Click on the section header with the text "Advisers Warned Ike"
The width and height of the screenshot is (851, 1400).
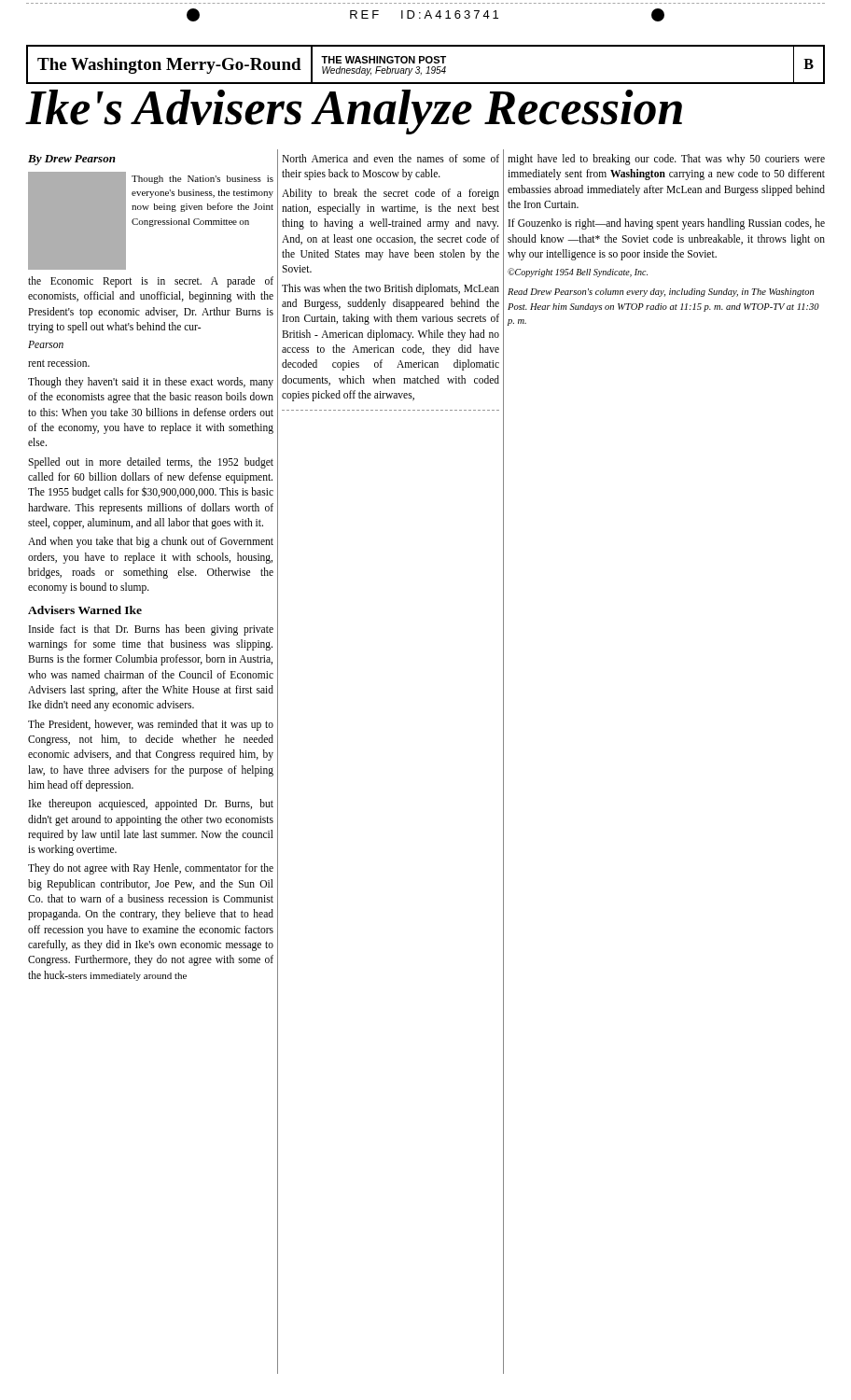[x=85, y=610]
